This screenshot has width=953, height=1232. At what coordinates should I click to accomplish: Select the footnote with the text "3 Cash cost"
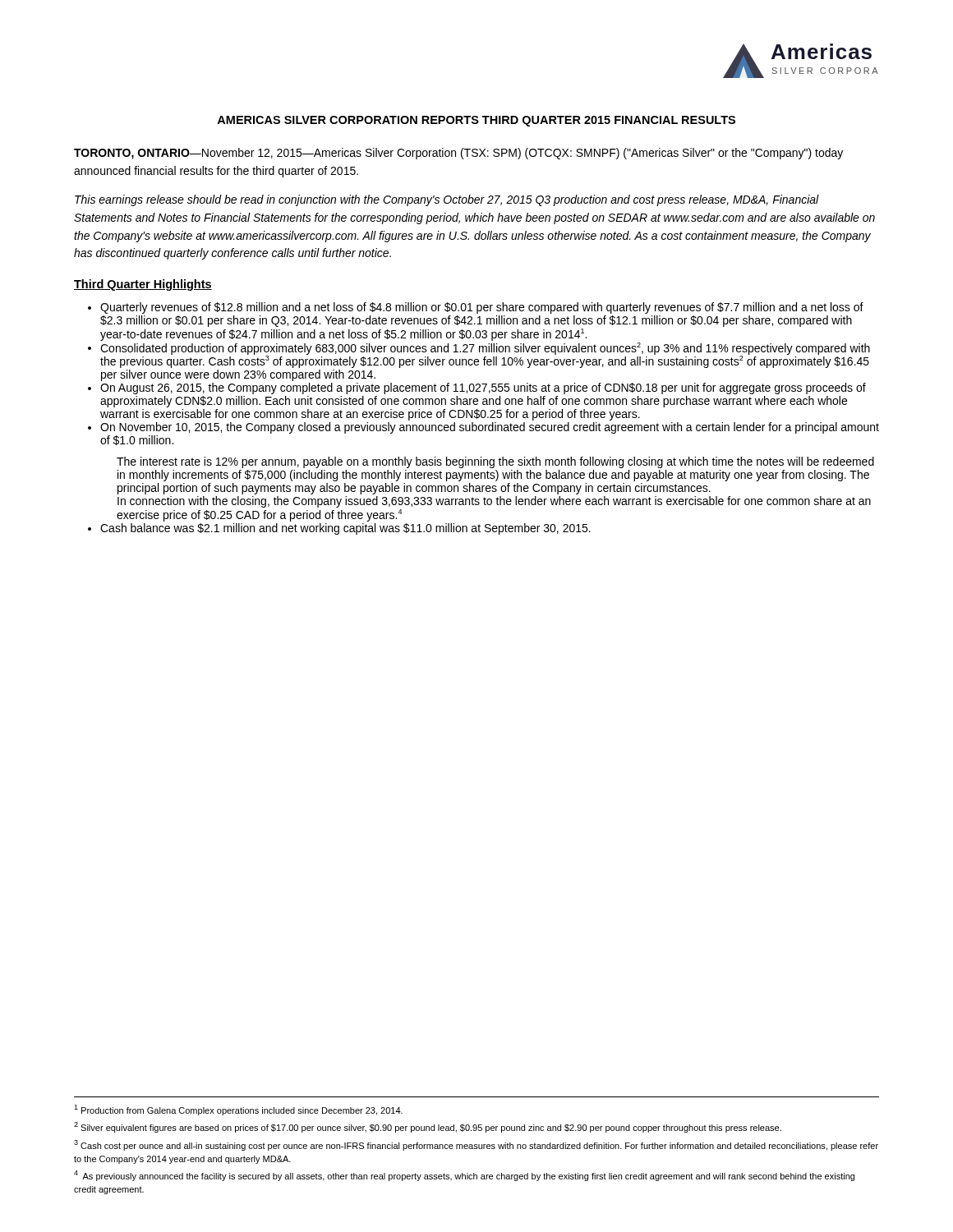[x=476, y=1151]
